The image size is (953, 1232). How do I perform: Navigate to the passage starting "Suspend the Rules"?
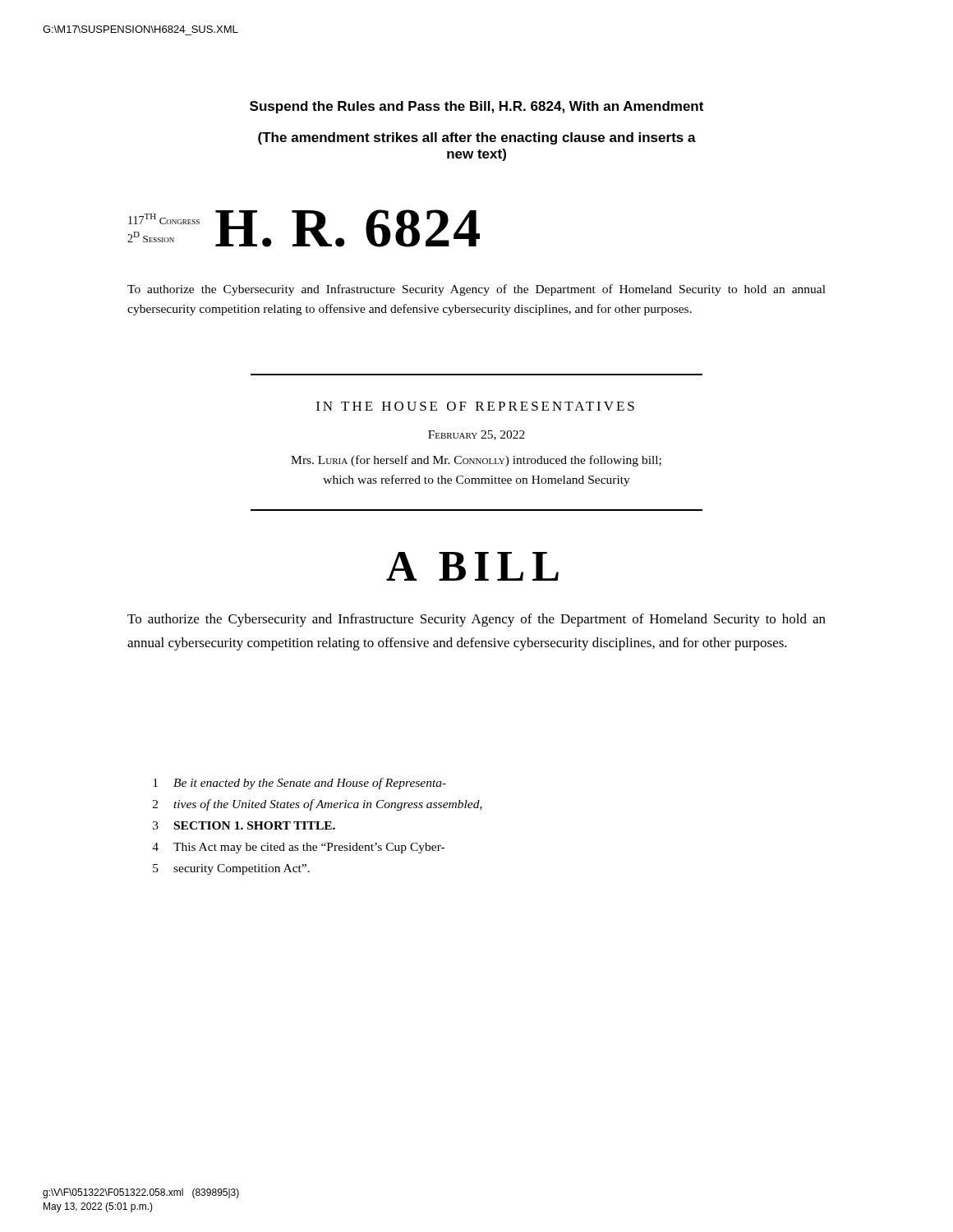coord(476,107)
